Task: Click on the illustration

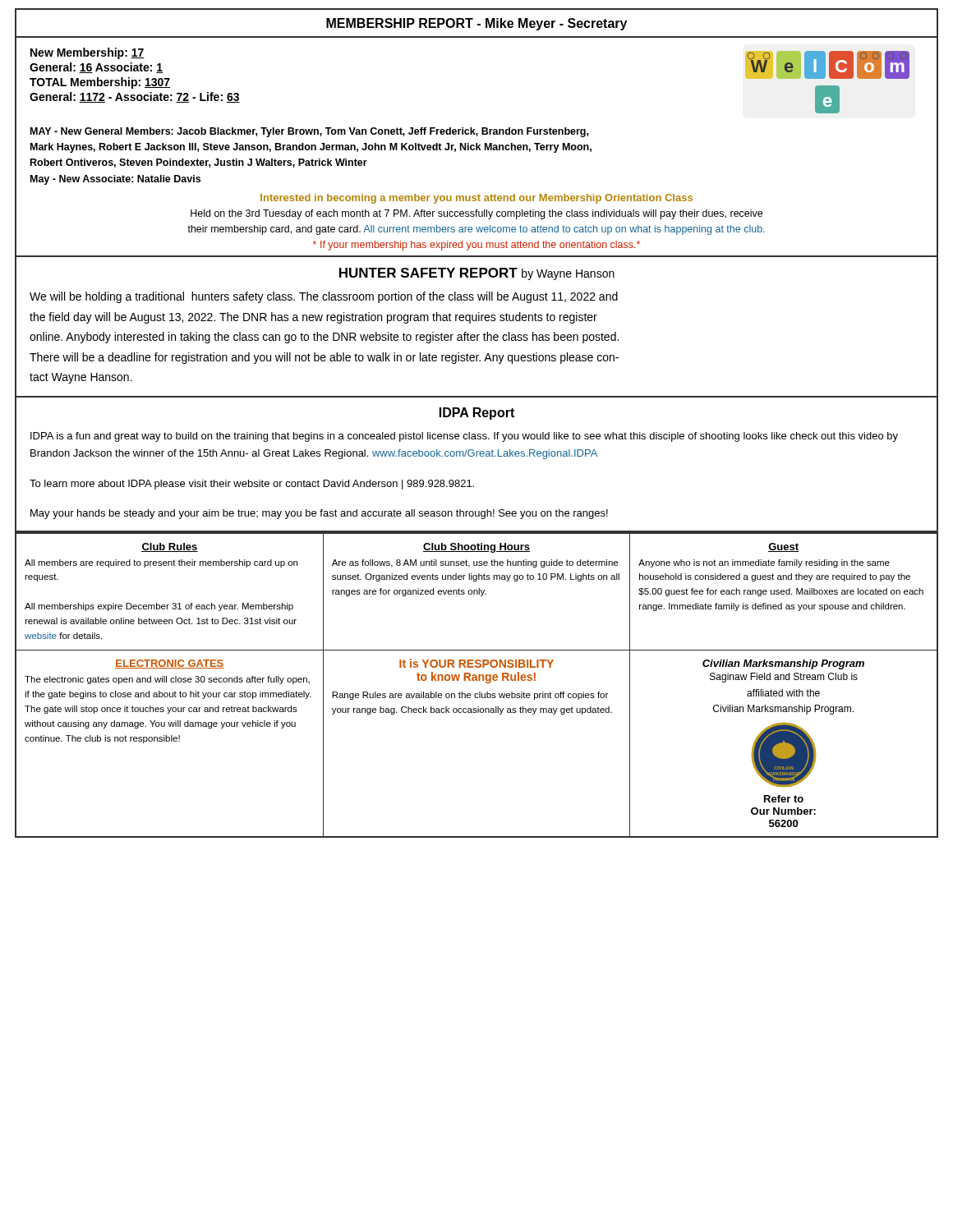Action: pos(833,83)
